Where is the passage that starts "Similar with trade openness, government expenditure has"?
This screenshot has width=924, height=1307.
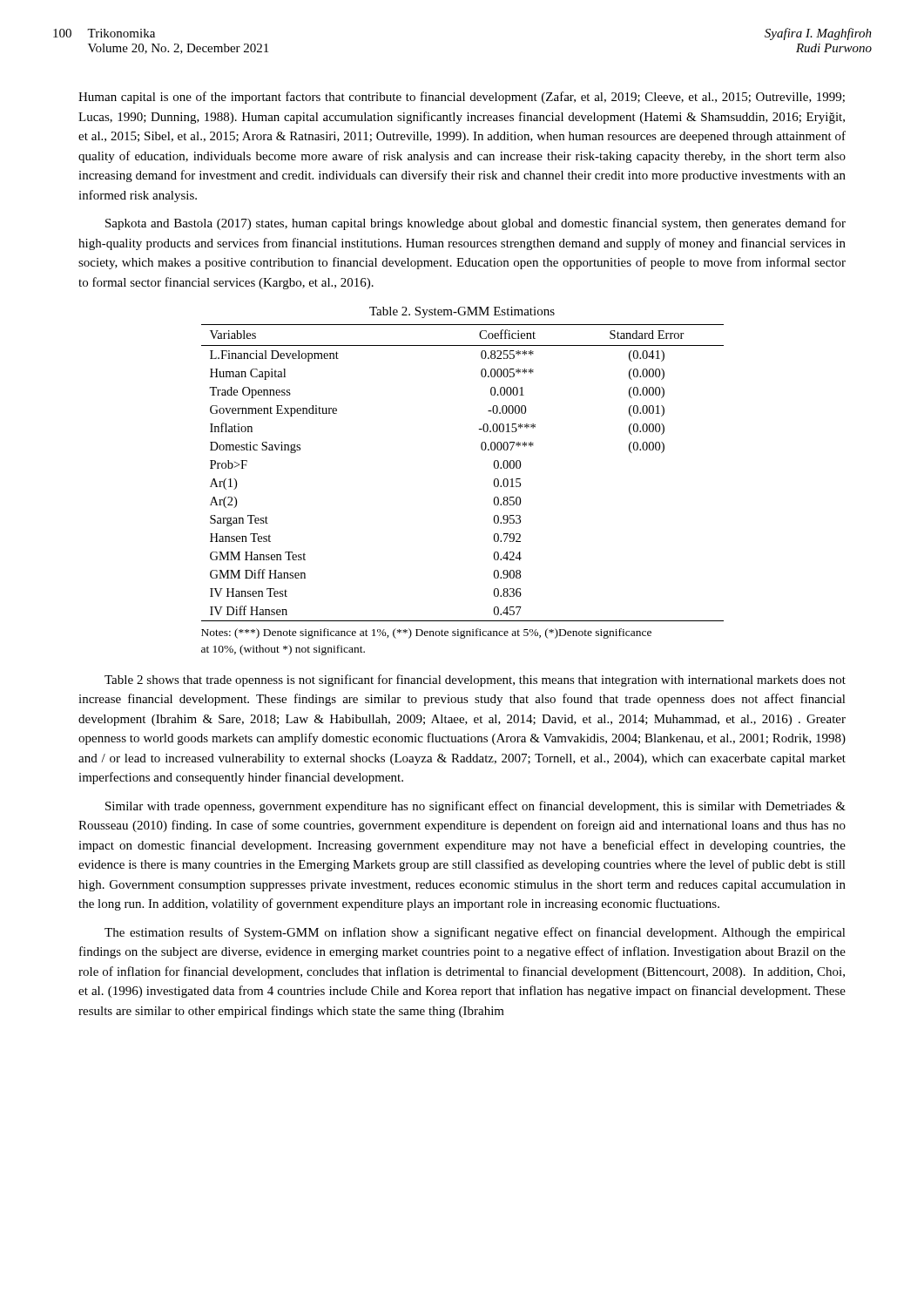462,855
